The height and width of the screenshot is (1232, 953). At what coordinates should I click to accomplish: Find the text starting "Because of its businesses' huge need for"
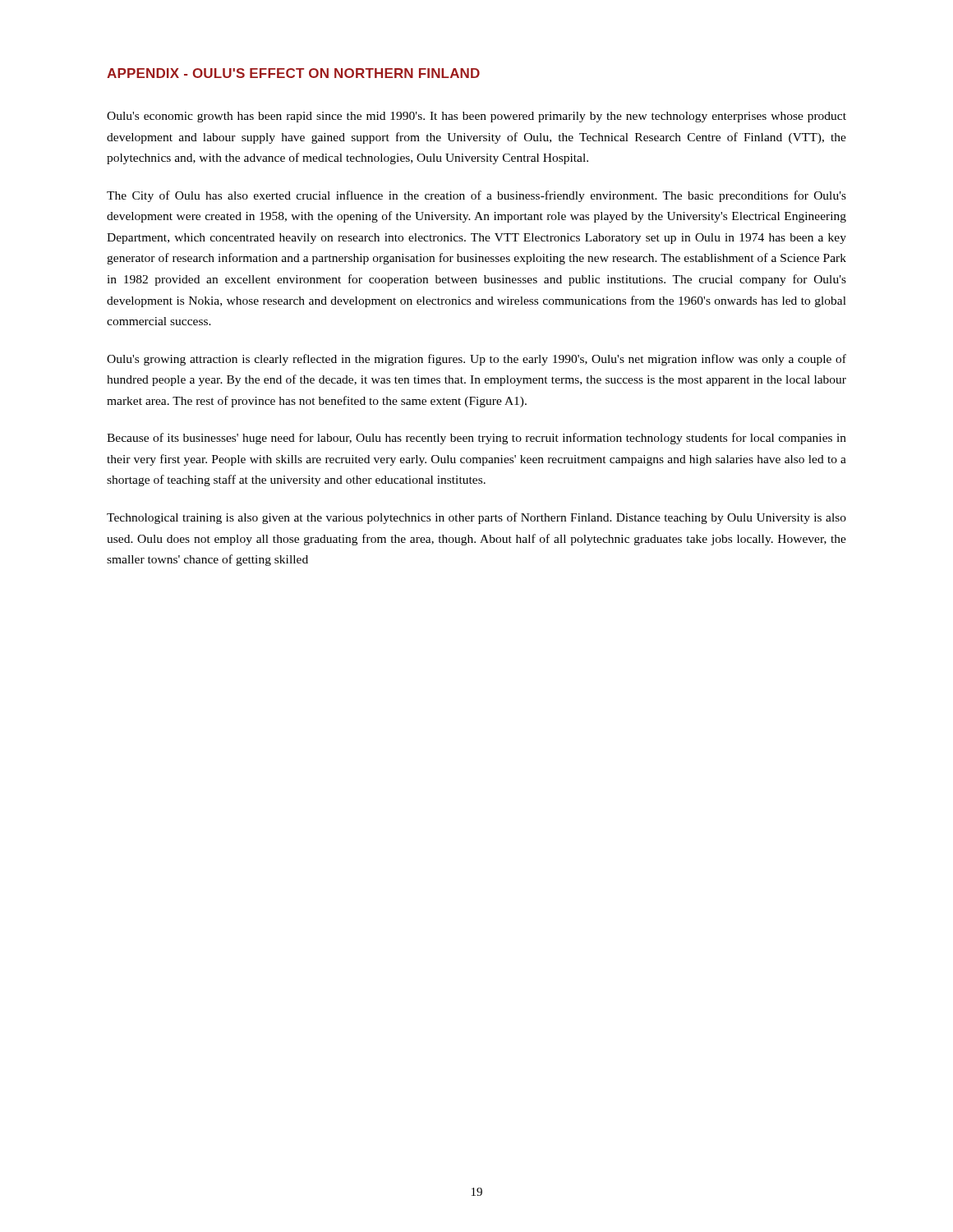pyautogui.click(x=476, y=459)
